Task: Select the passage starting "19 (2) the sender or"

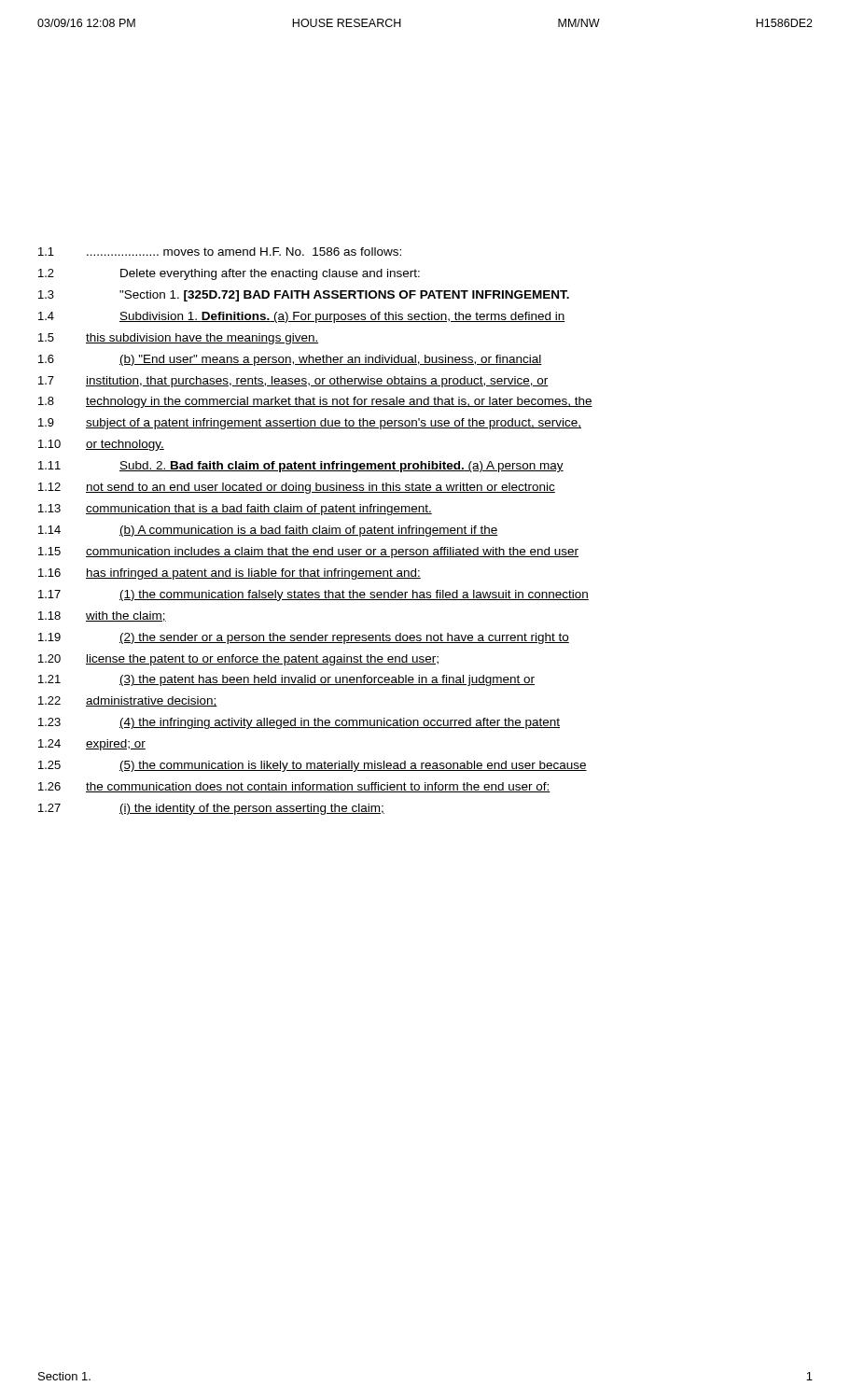Action: pyautogui.click(x=425, y=637)
